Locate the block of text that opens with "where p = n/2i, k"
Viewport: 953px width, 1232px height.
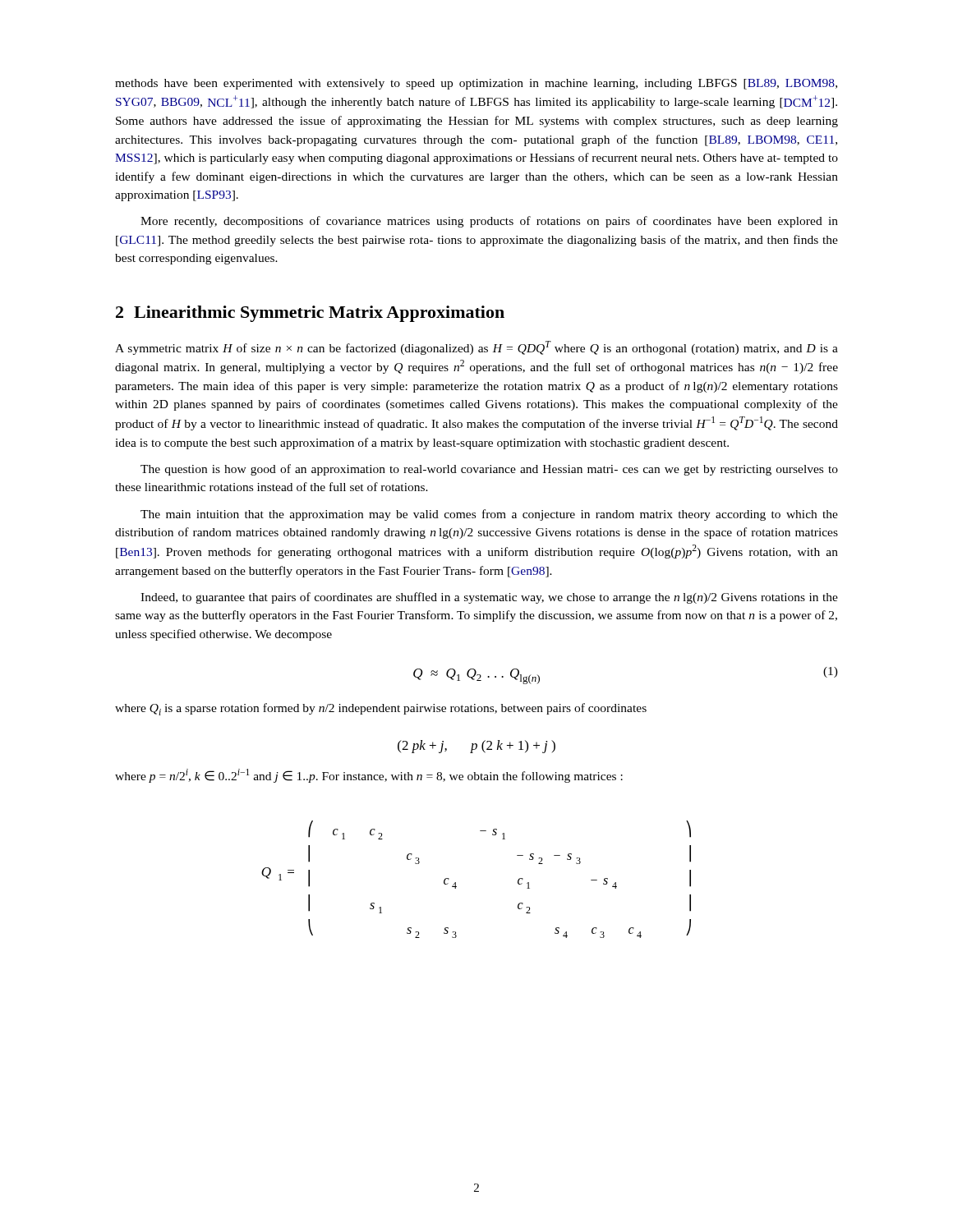[476, 776]
